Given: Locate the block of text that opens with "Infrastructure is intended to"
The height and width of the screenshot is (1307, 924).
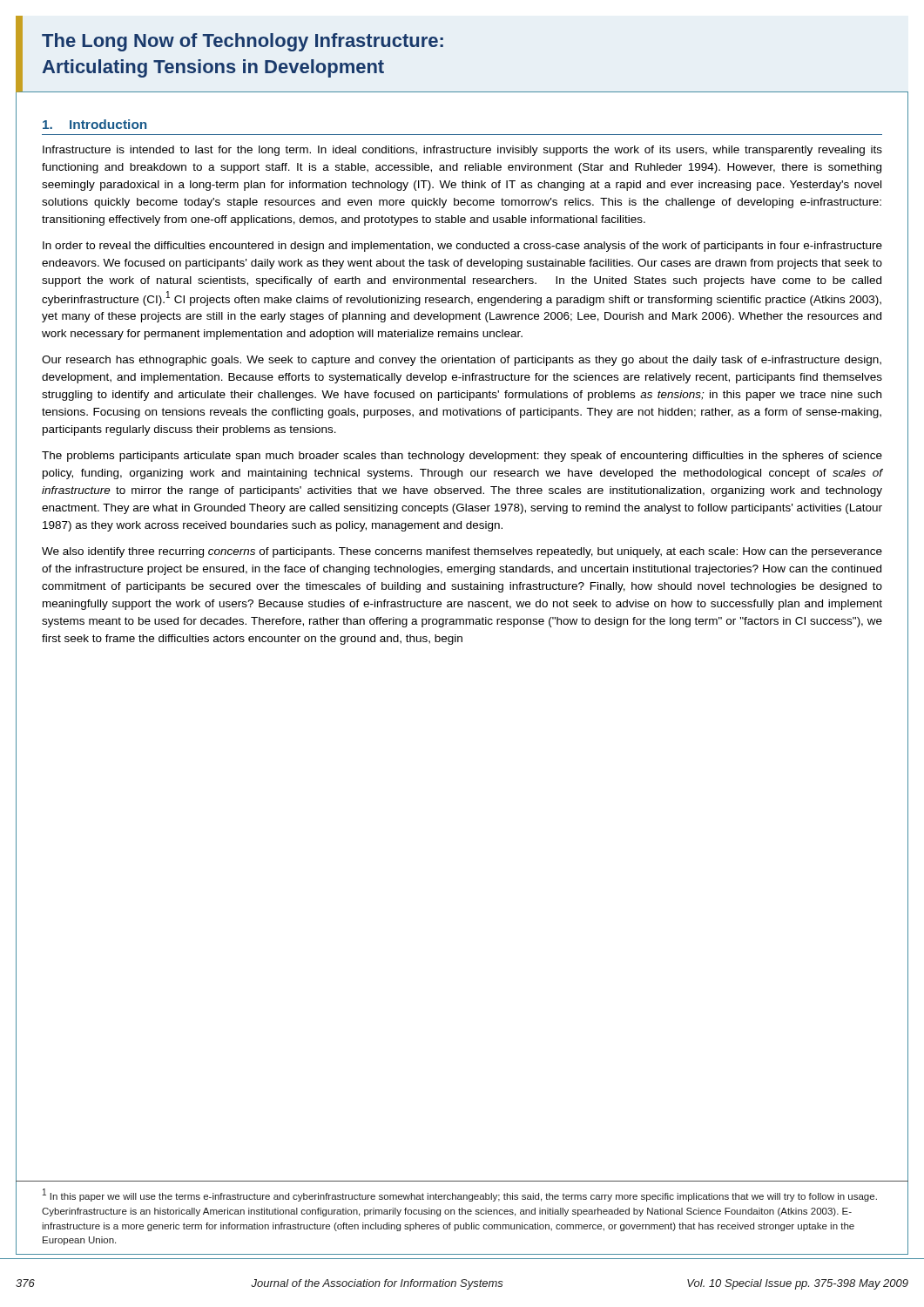Looking at the screenshot, I should (462, 184).
